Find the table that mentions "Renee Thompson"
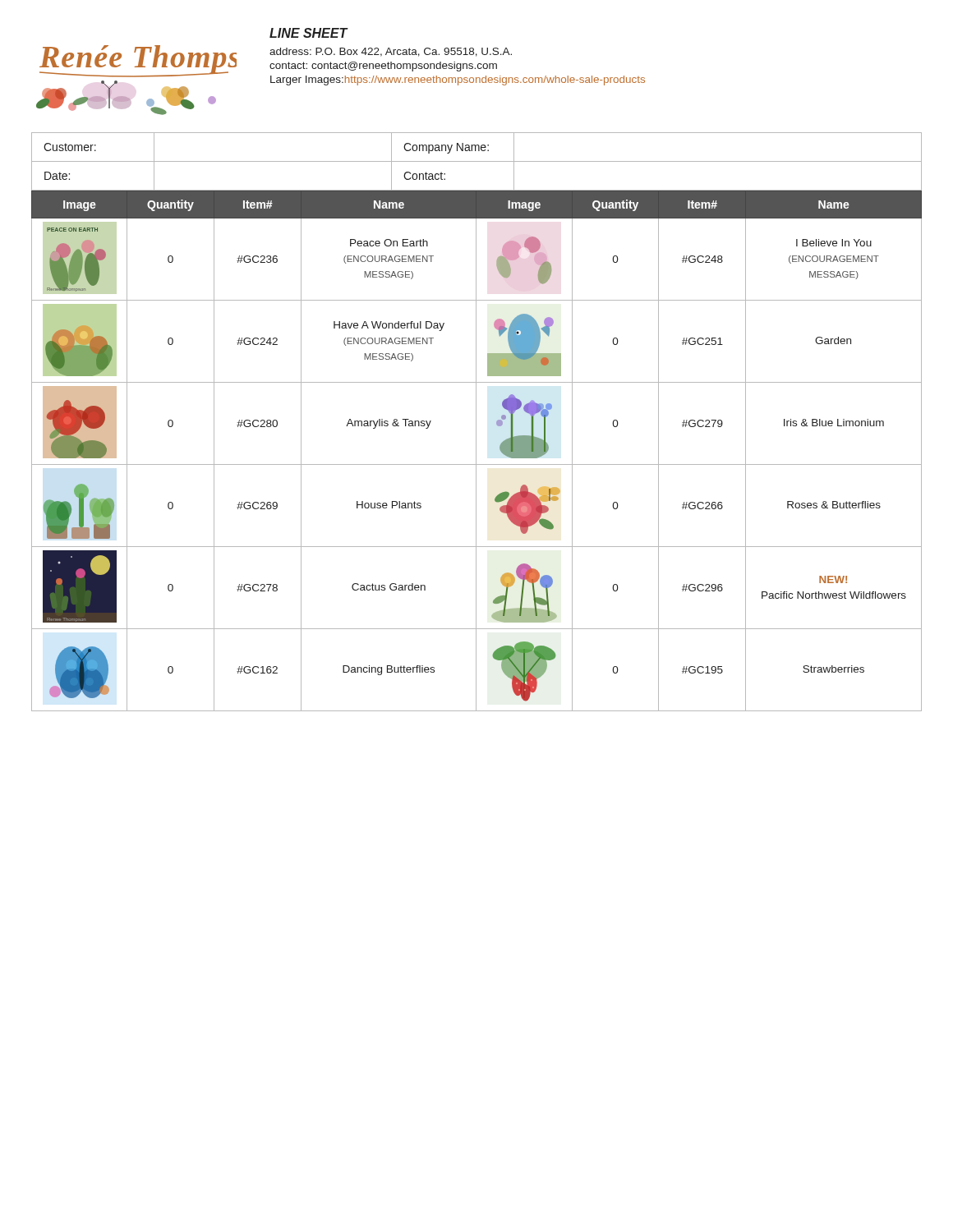 tap(476, 451)
